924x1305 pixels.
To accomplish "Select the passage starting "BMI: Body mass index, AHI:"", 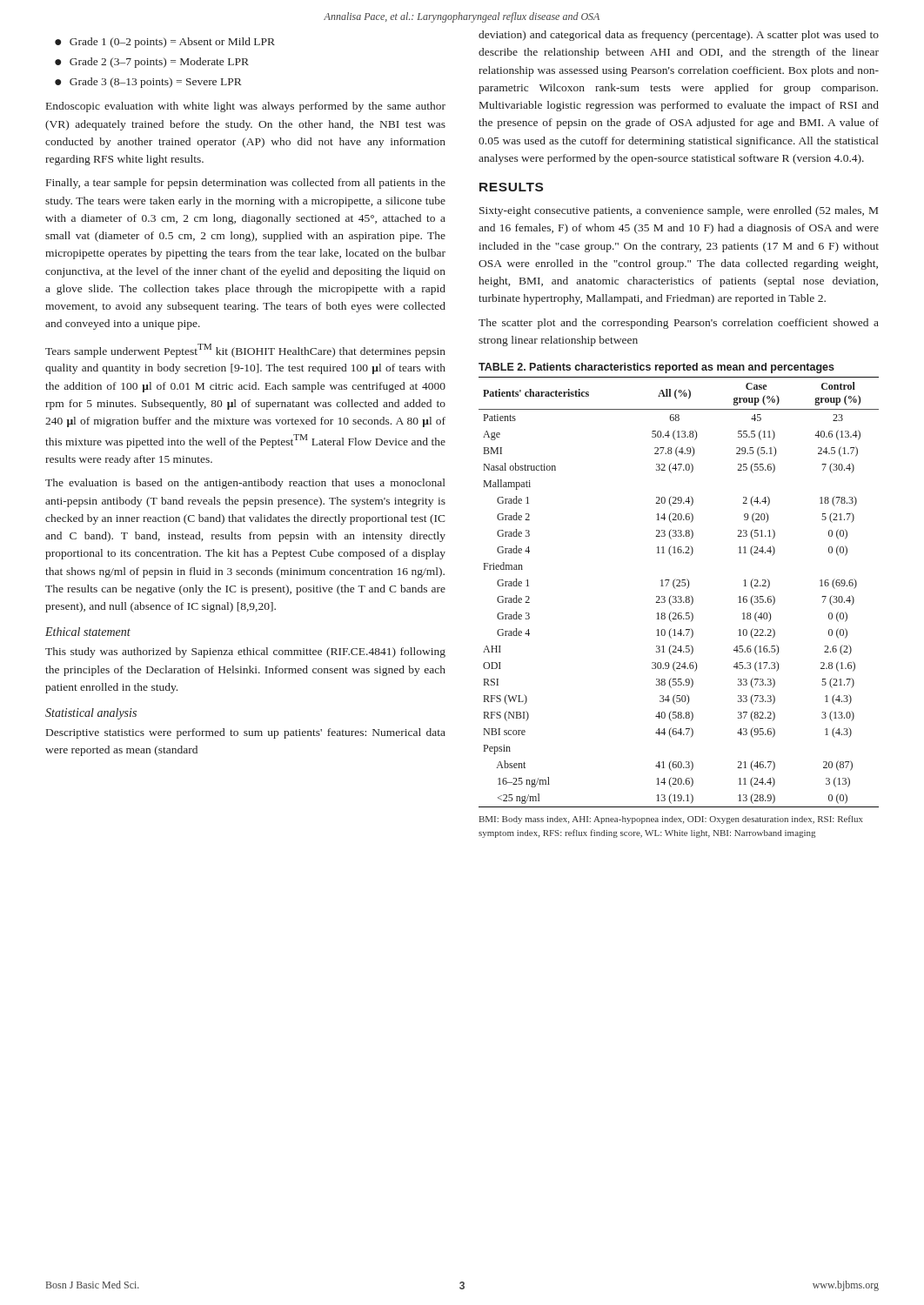I will (671, 826).
